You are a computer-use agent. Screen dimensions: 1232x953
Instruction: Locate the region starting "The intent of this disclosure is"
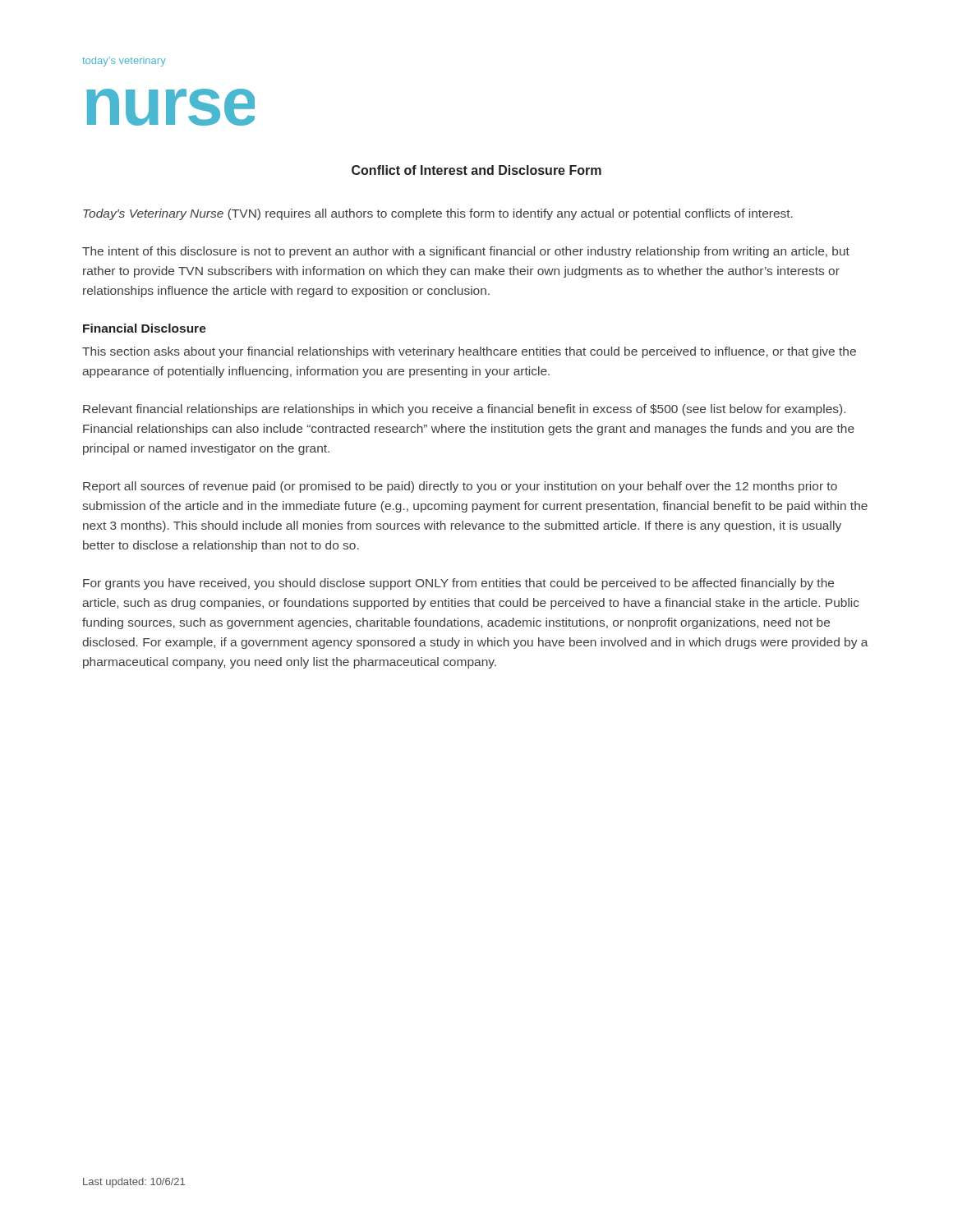click(x=466, y=271)
